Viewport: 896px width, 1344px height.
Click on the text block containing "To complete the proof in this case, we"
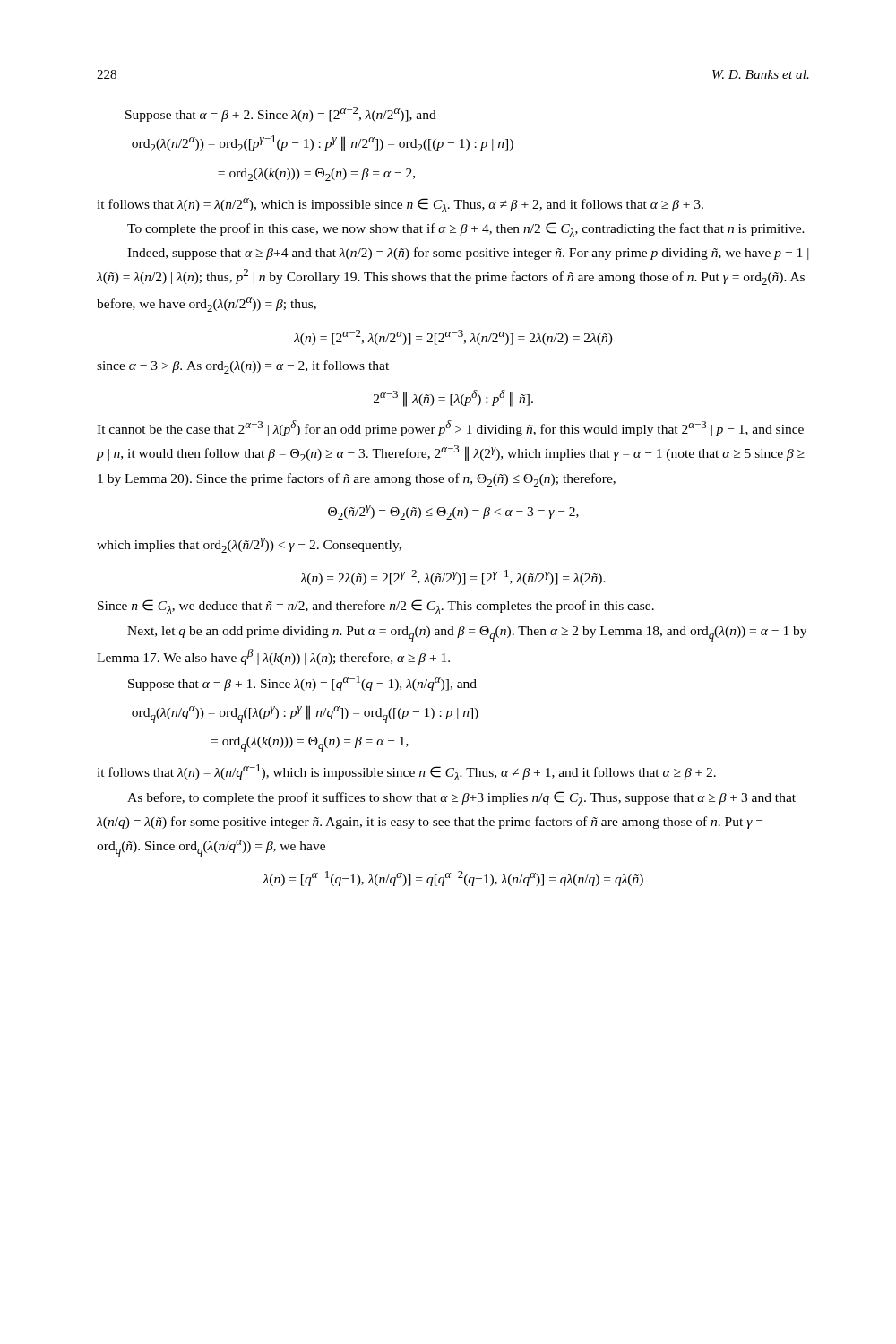[x=453, y=230]
